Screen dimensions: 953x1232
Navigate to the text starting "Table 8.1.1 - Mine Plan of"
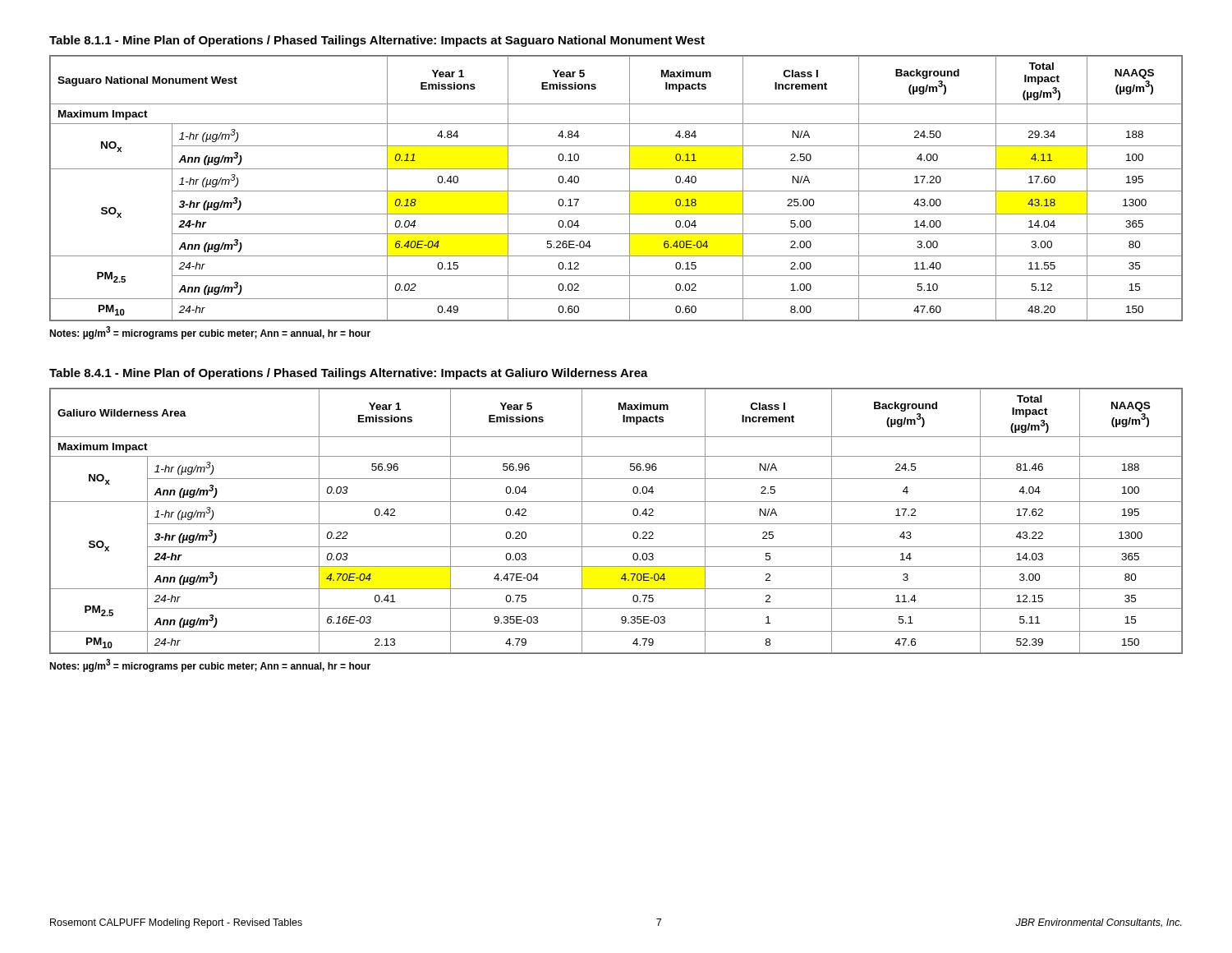tap(377, 40)
